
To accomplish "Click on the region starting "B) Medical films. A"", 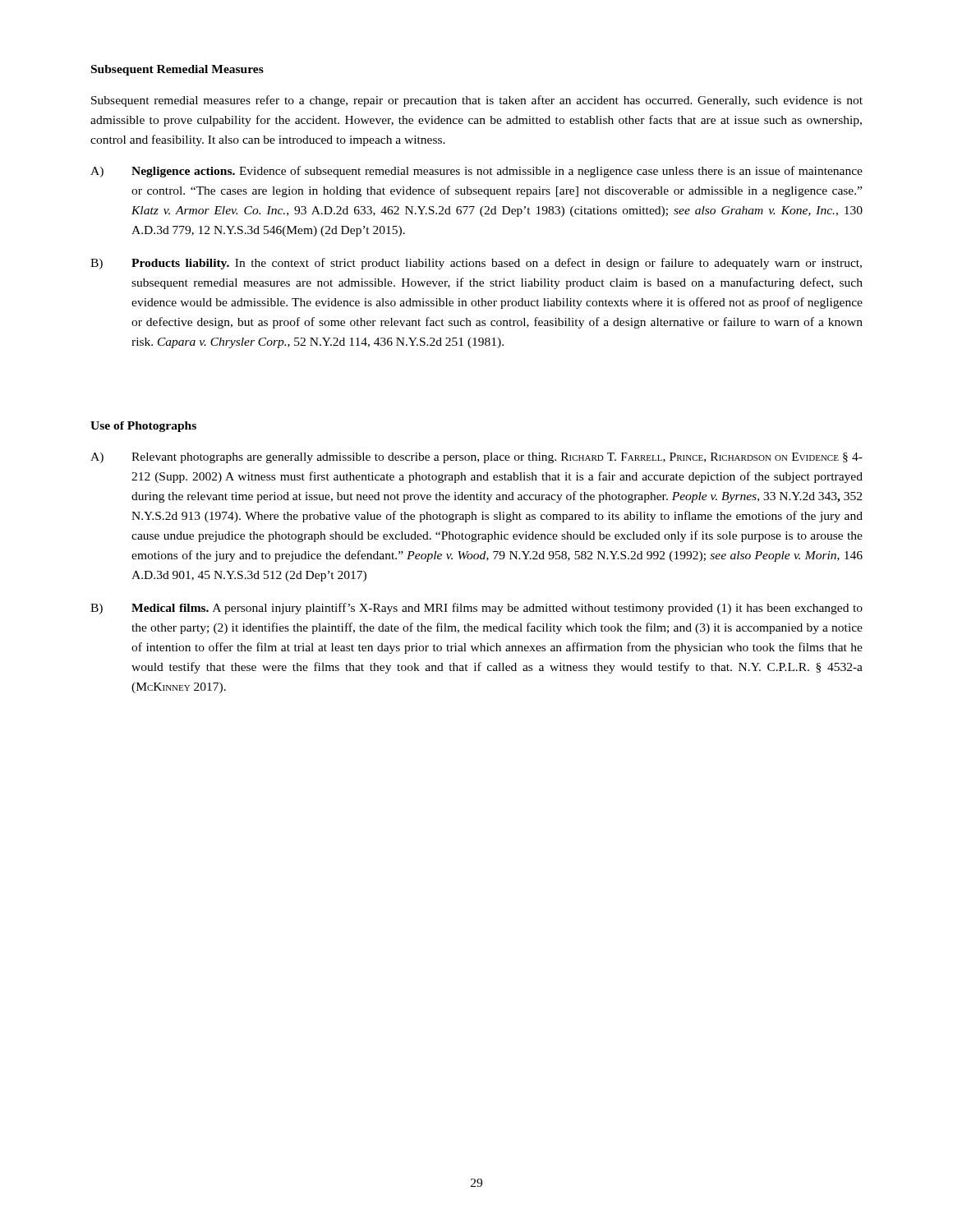I will (476, 648).
